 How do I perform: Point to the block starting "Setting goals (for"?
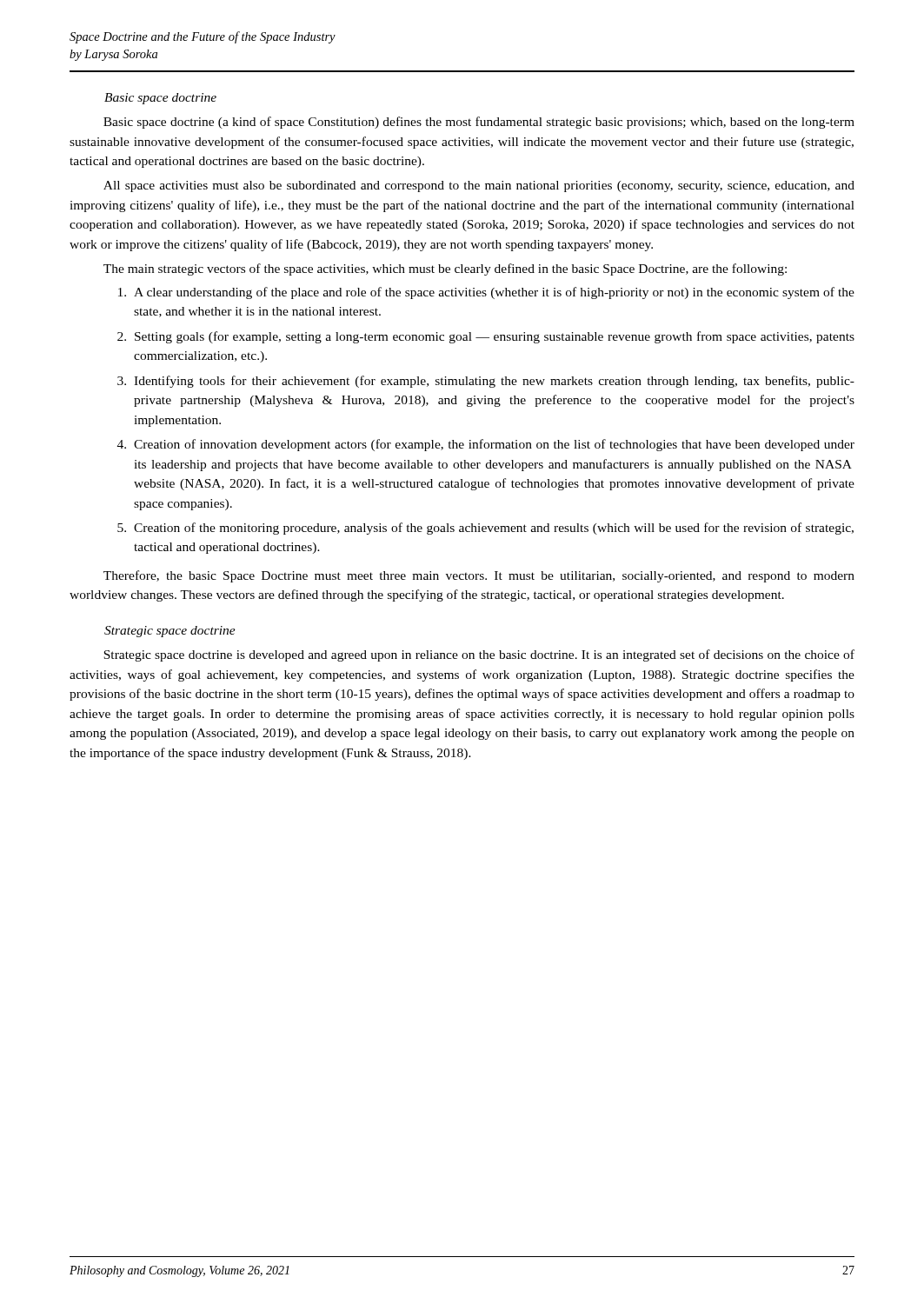pos(494,345)
